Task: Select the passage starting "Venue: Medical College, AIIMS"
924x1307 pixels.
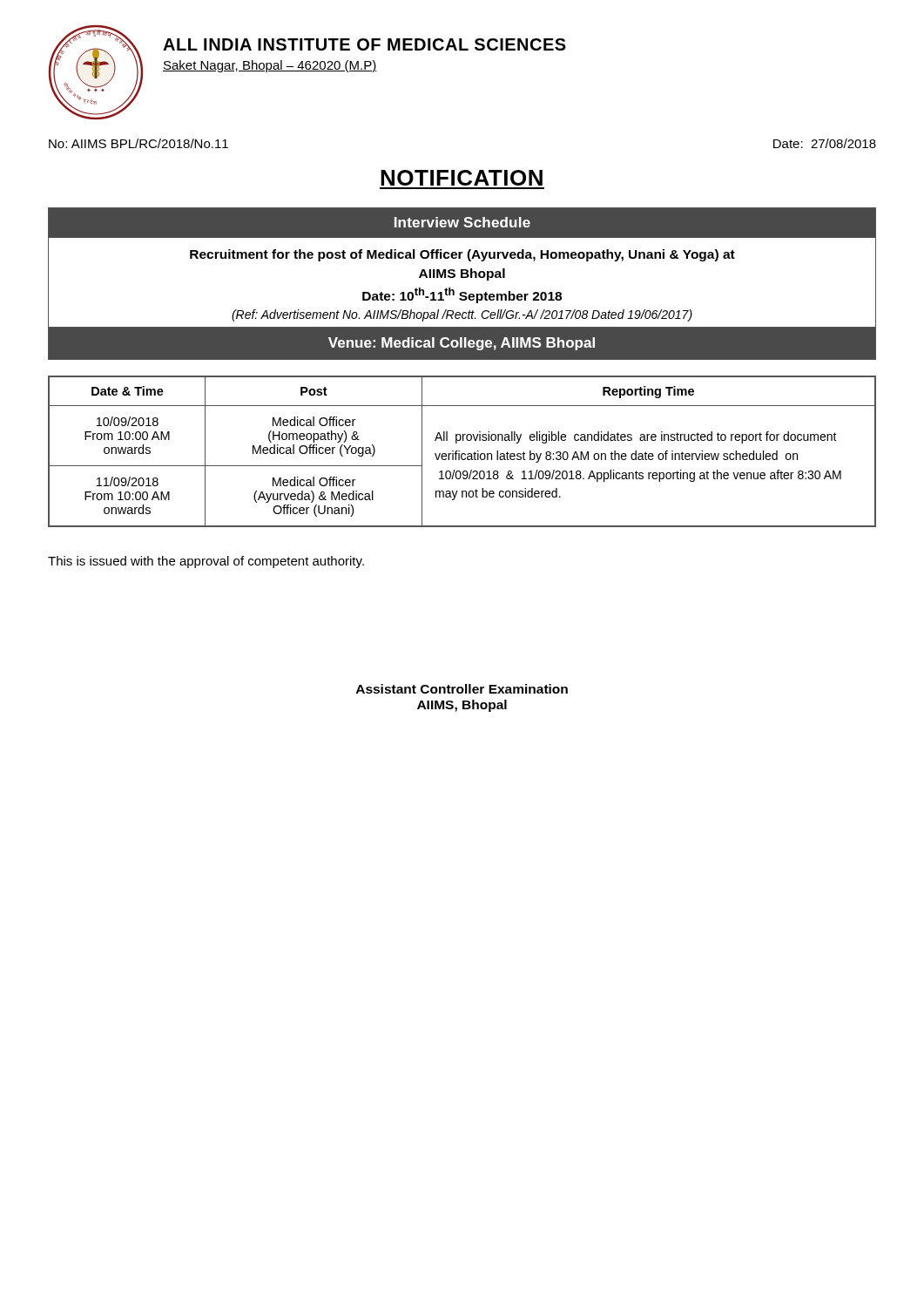Action: tap(462, 343)
